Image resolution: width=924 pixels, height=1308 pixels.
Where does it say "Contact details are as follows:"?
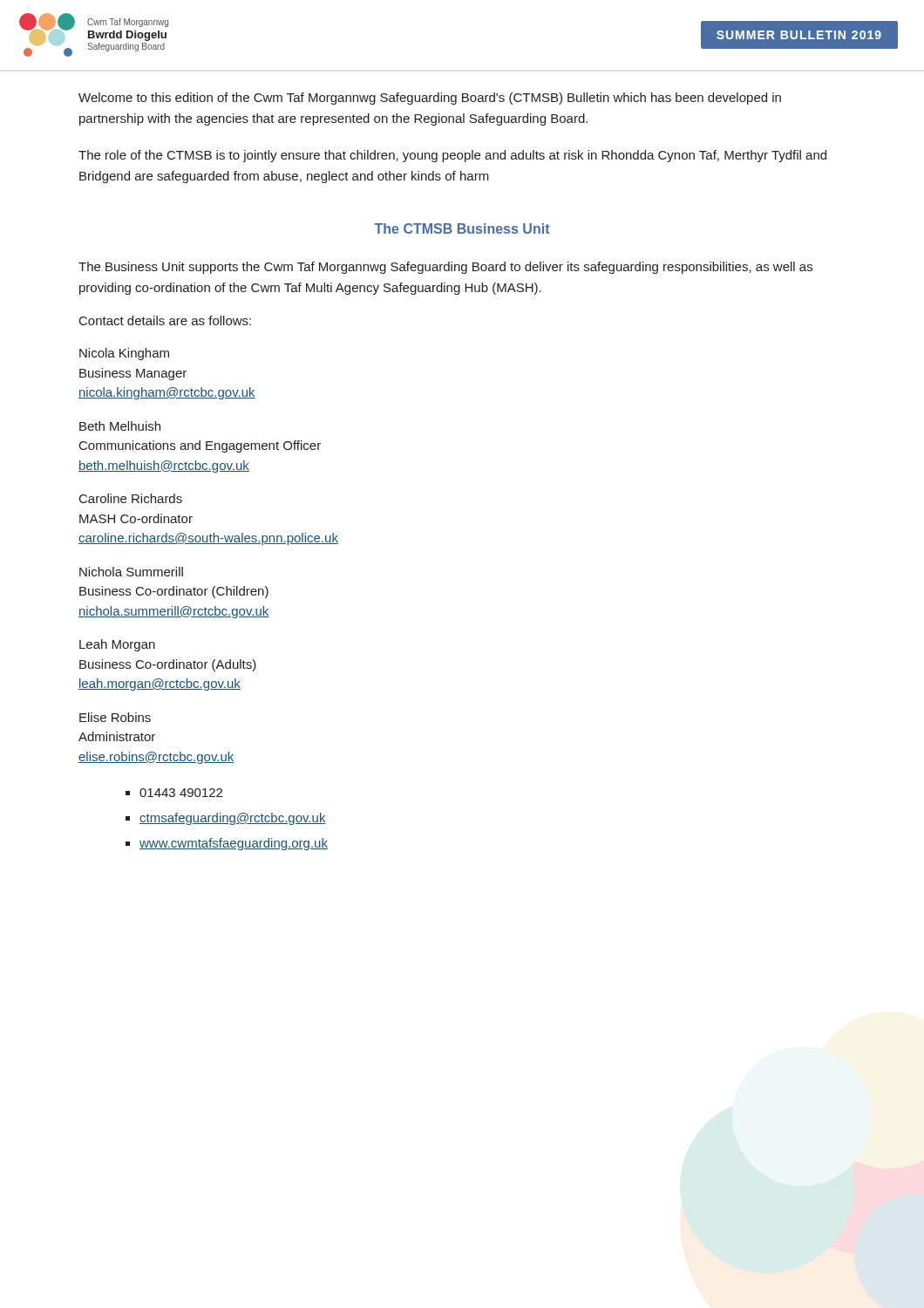click(165, 320)
